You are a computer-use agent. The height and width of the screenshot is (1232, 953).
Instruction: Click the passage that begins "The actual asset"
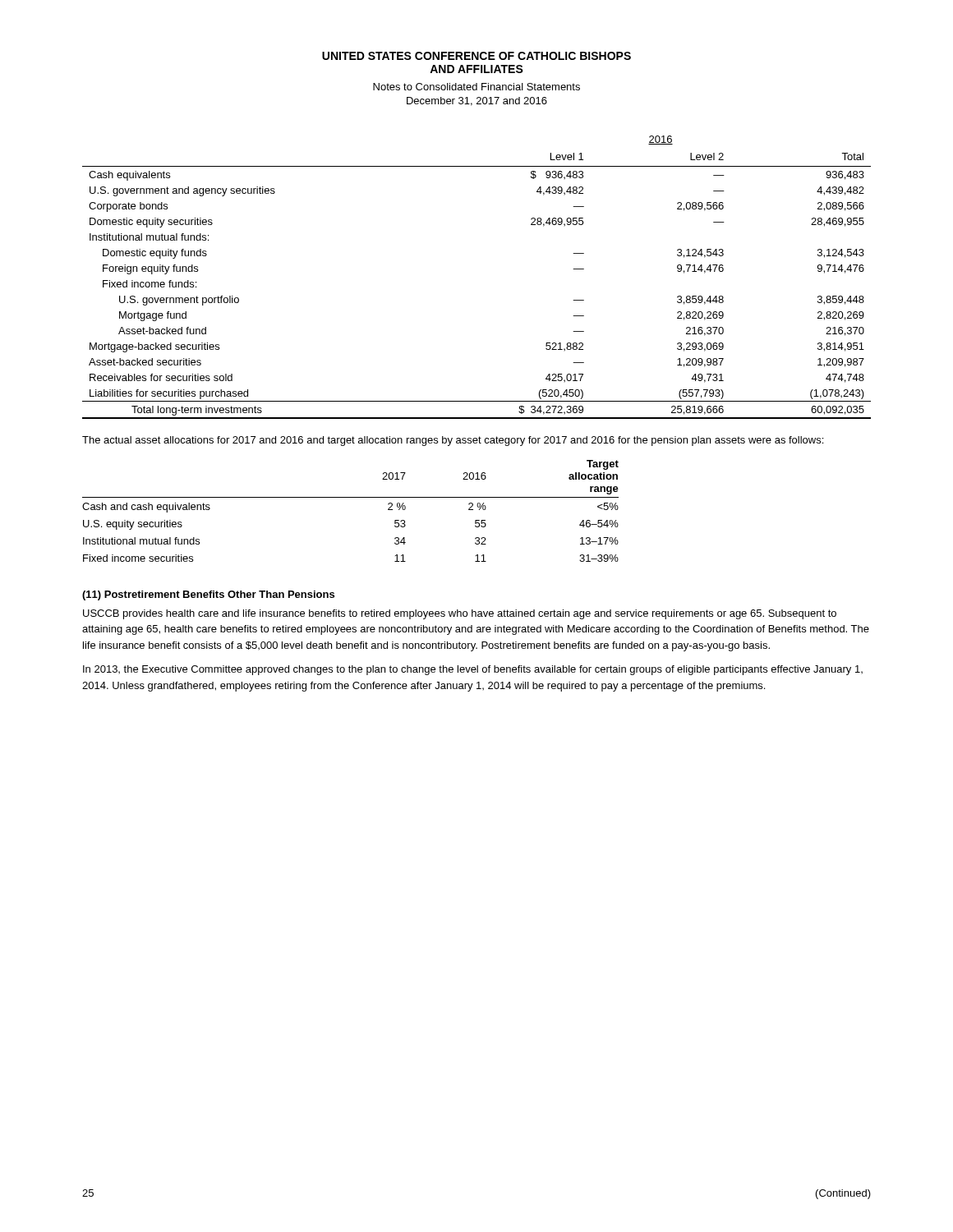tap(453, 440)
